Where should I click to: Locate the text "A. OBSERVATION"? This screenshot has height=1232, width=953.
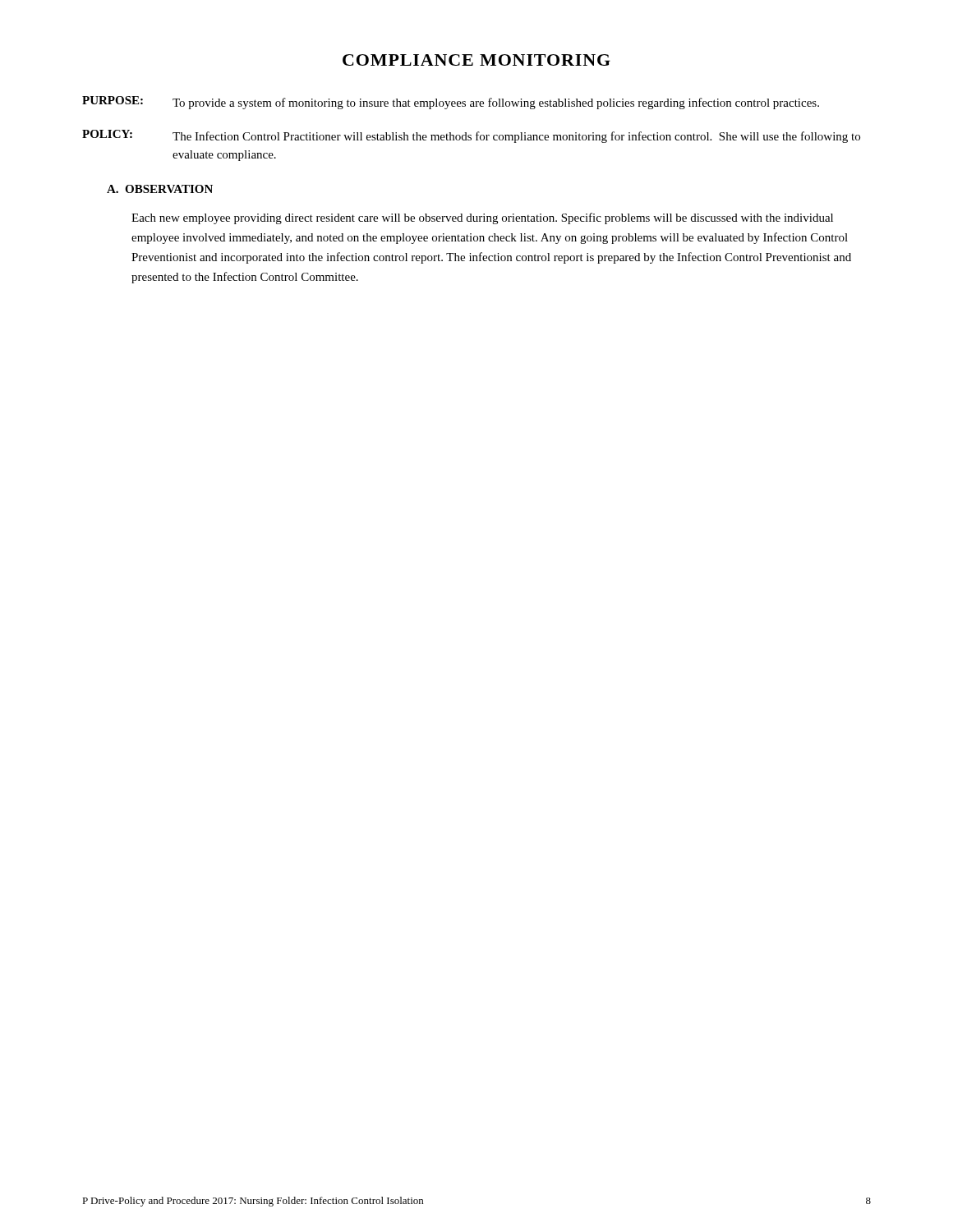click(160, 188)
